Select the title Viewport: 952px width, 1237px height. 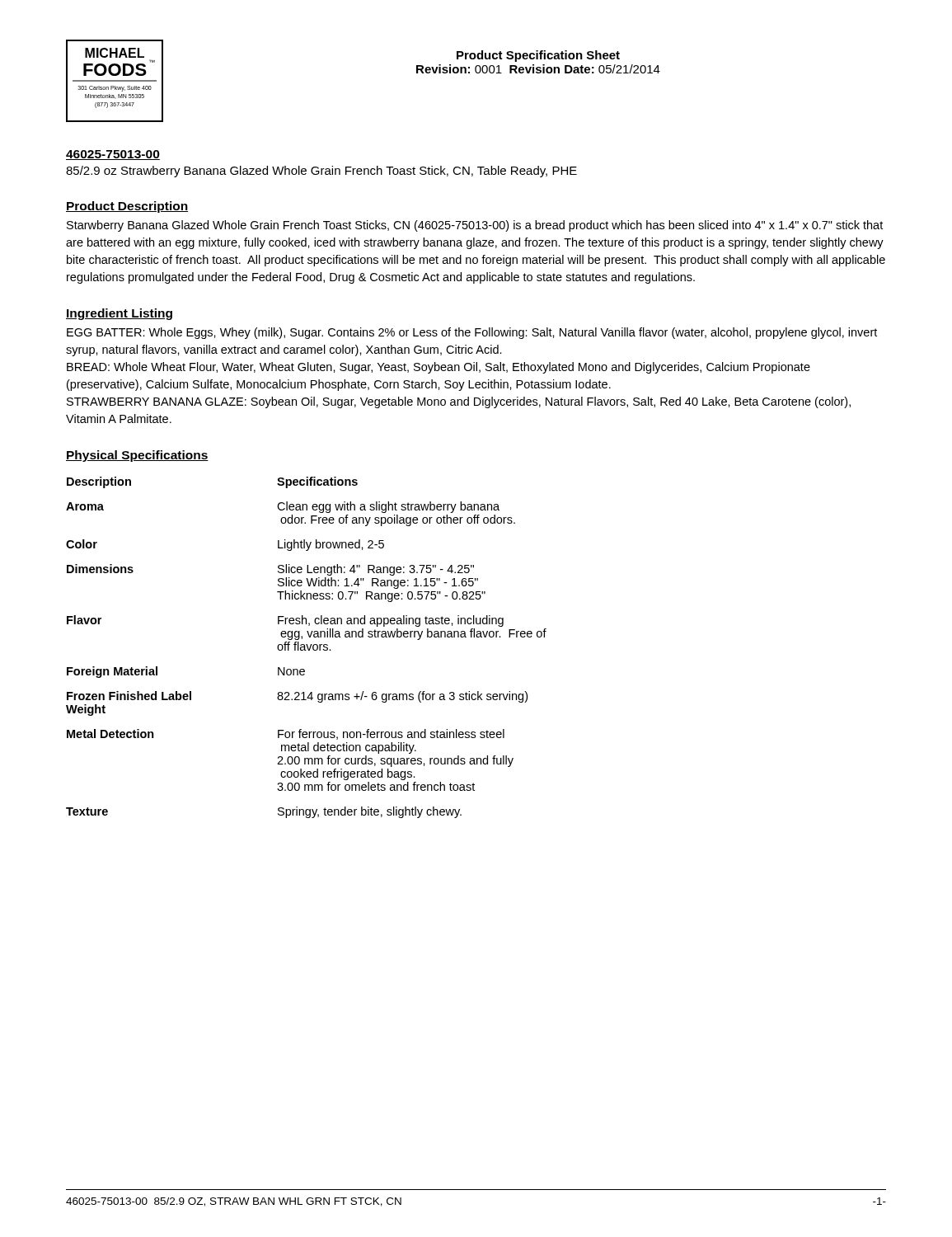click(x=113, y=154)
